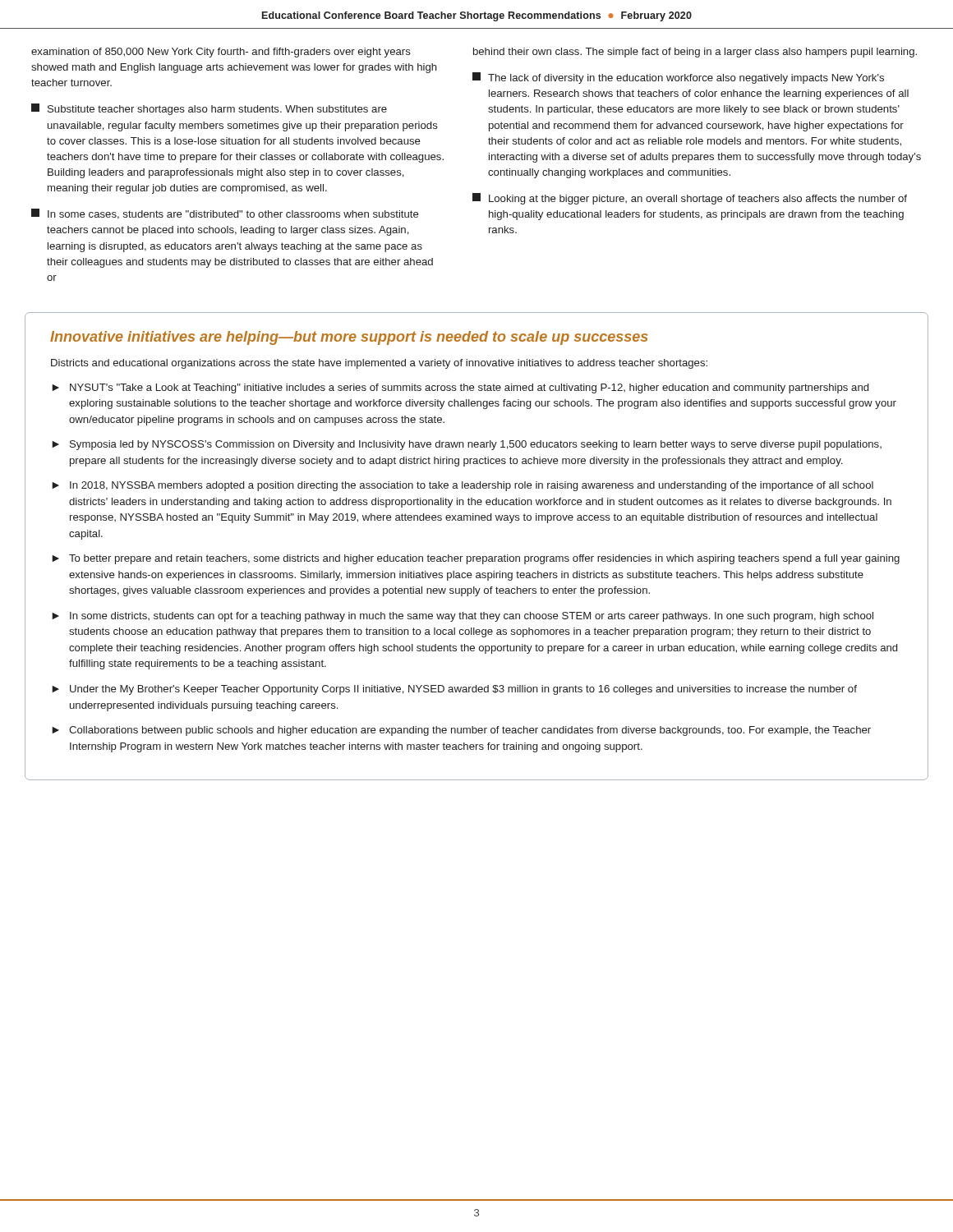Viewport: 953px width, 1232px height.
Task: Find the block on this page that starts "► In 2018, NYSSBA"
Action: 476,509
